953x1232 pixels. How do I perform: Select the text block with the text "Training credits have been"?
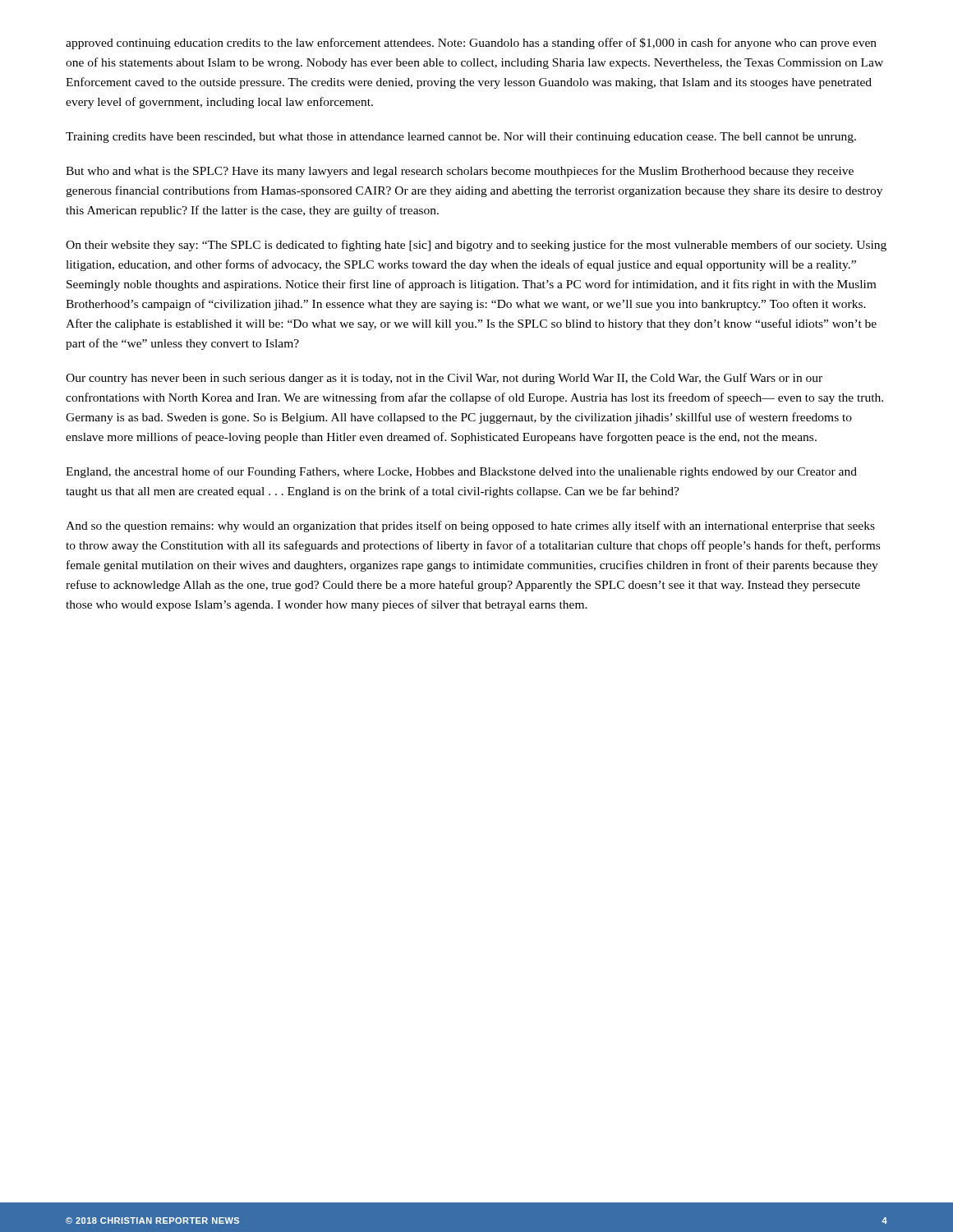coord(461,136)
